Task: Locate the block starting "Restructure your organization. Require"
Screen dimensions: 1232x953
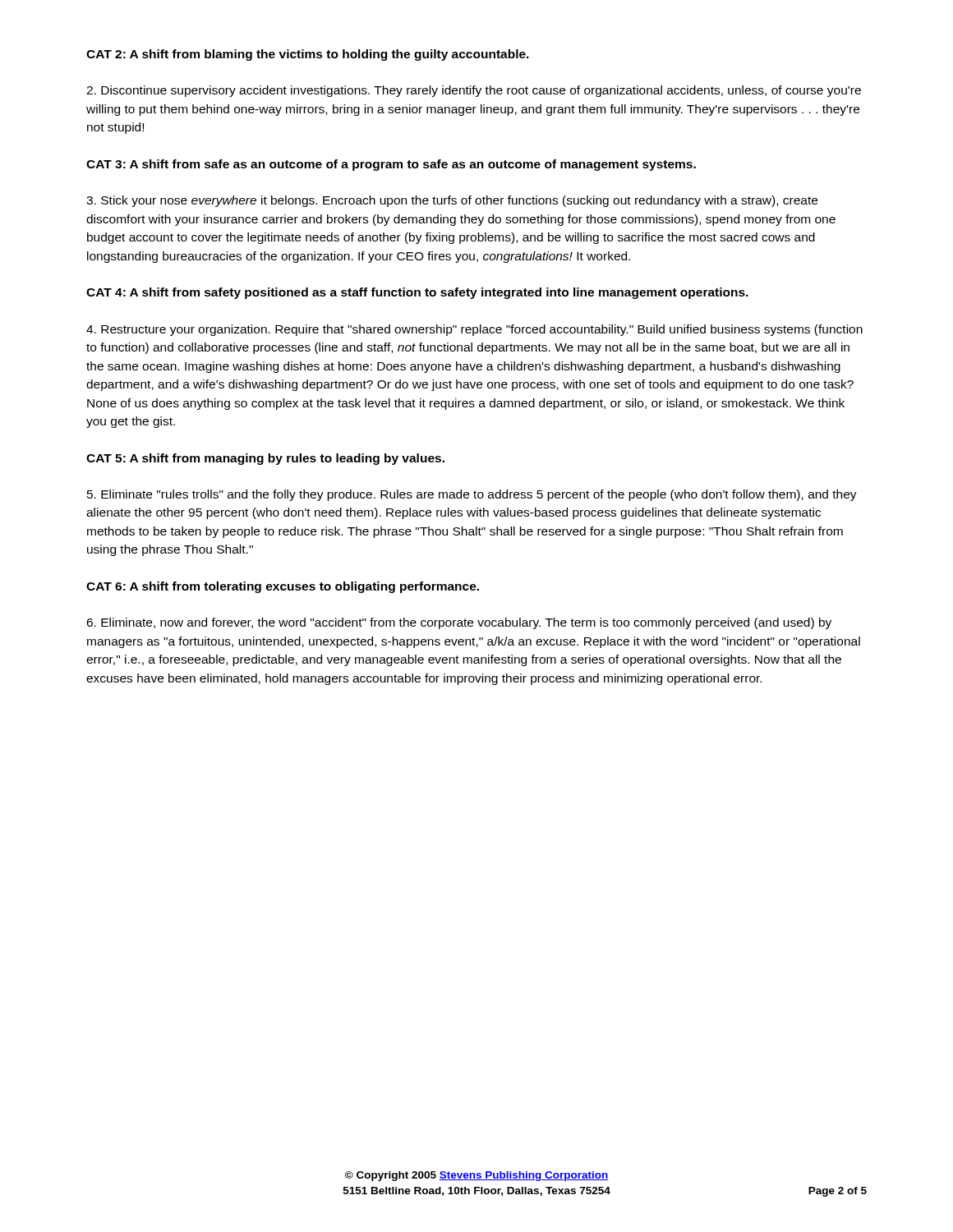Action: [476, 375]
